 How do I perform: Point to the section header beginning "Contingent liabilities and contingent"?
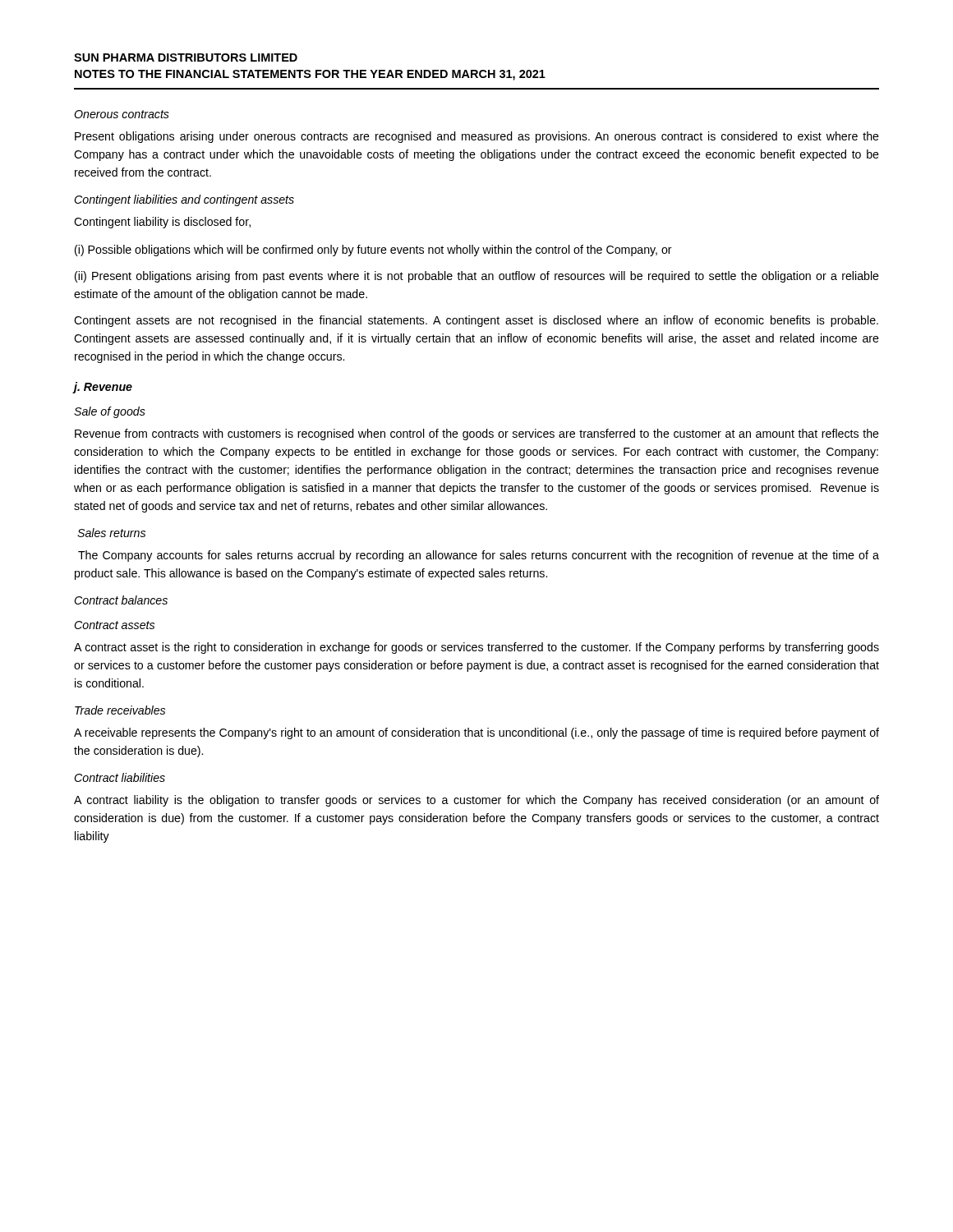184,199
